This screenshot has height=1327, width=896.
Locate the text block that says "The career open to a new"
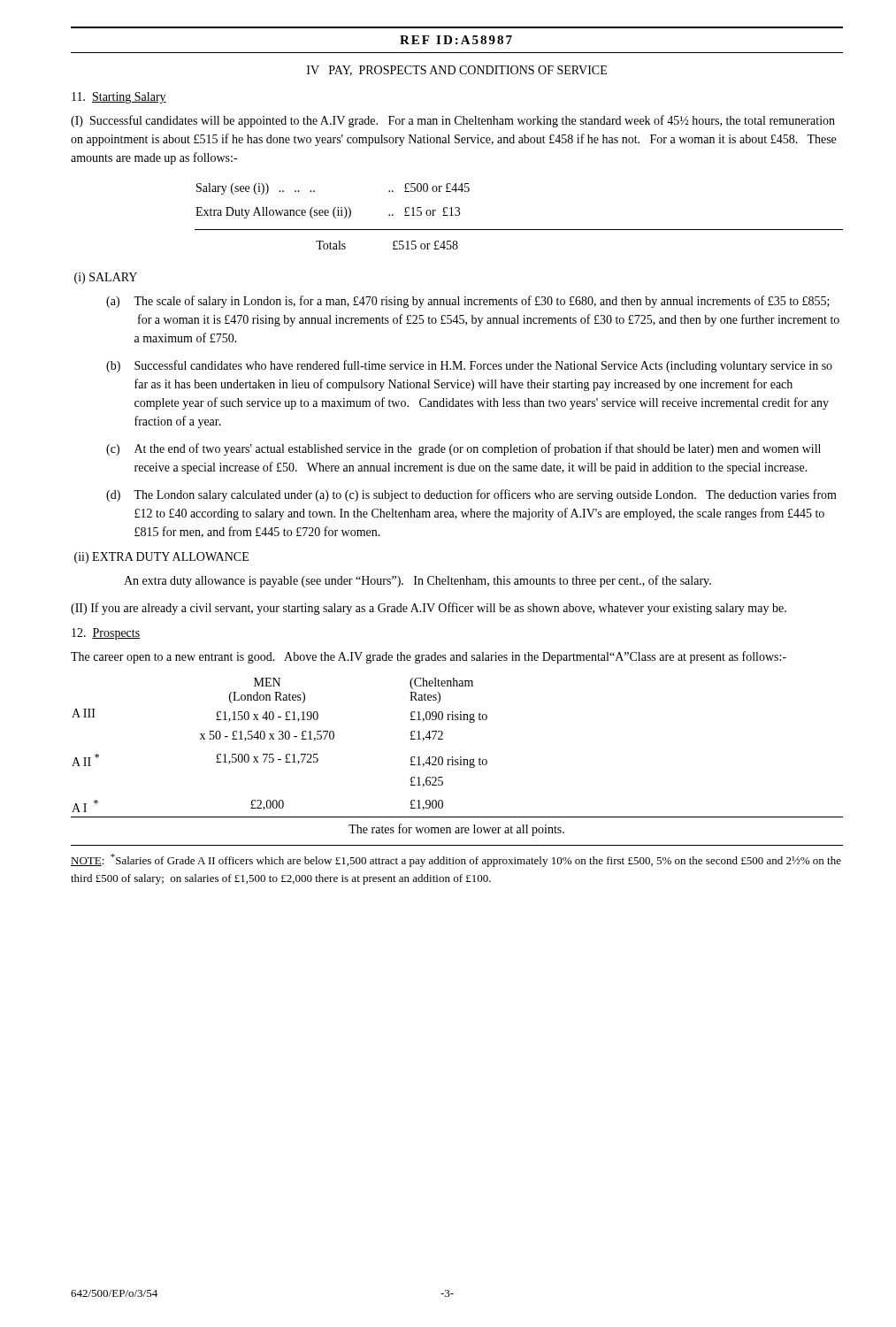coord(429,656)
